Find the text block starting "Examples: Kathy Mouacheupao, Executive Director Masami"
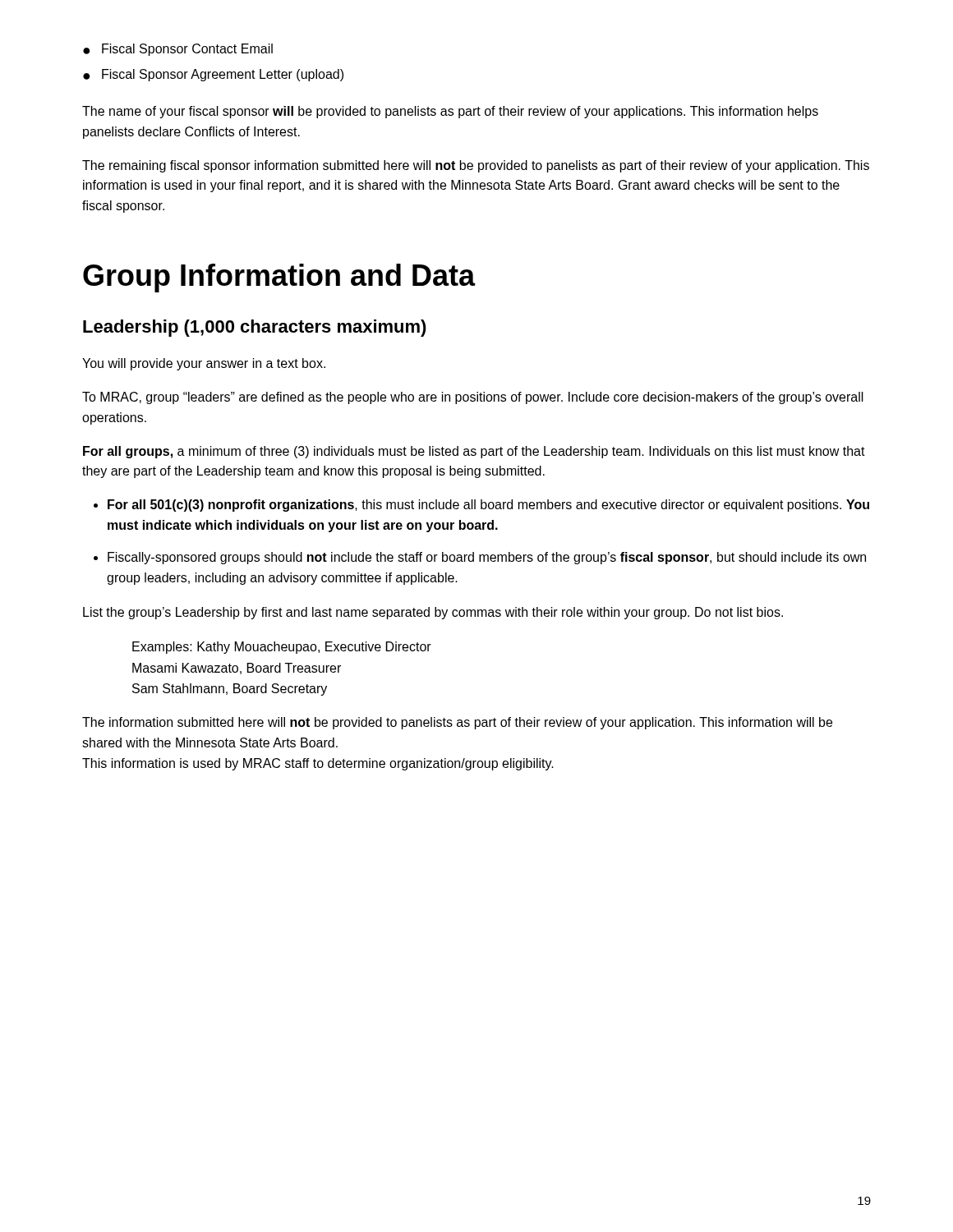 281,668
